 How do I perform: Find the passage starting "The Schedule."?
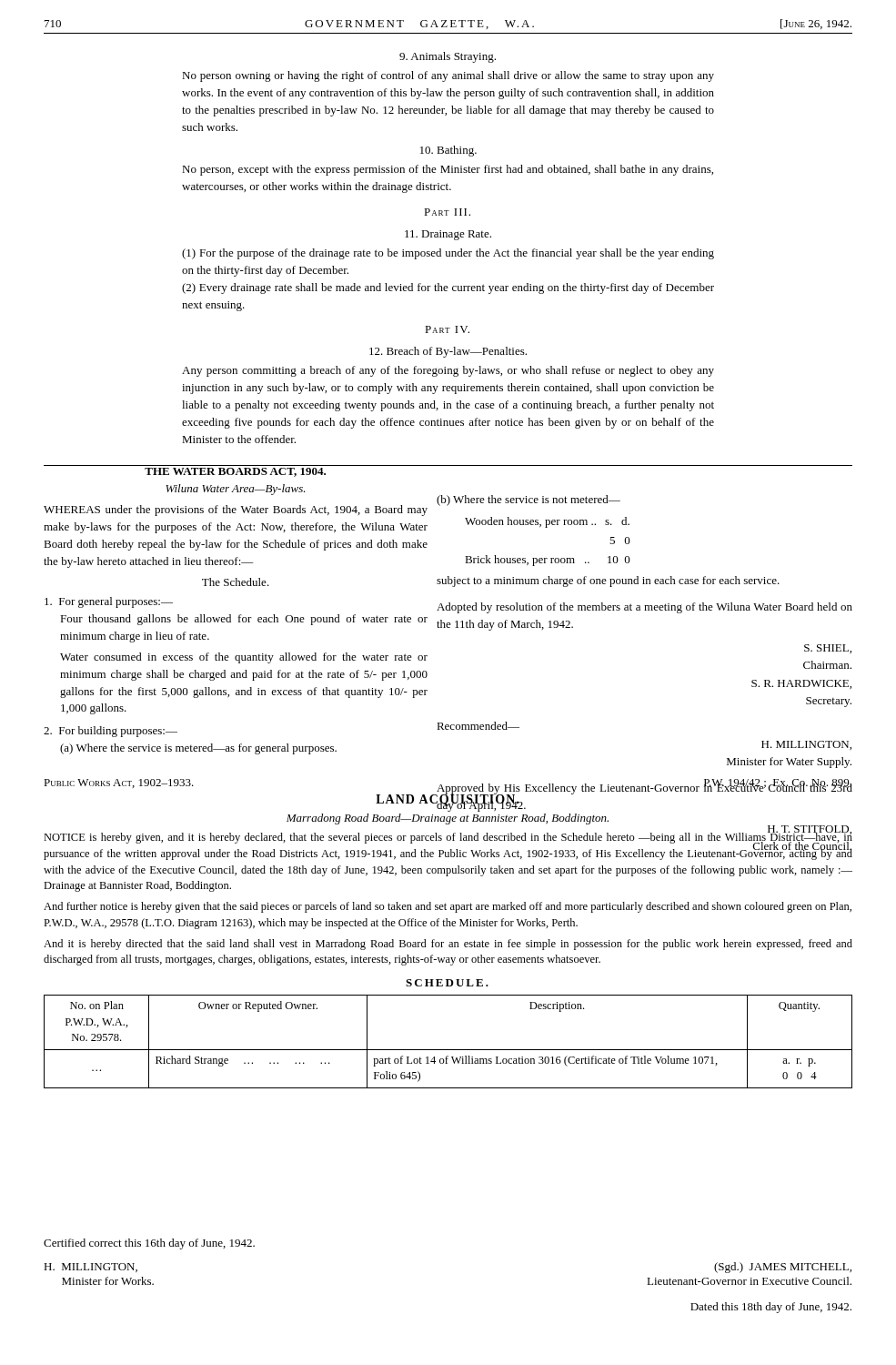coord(236,582)
